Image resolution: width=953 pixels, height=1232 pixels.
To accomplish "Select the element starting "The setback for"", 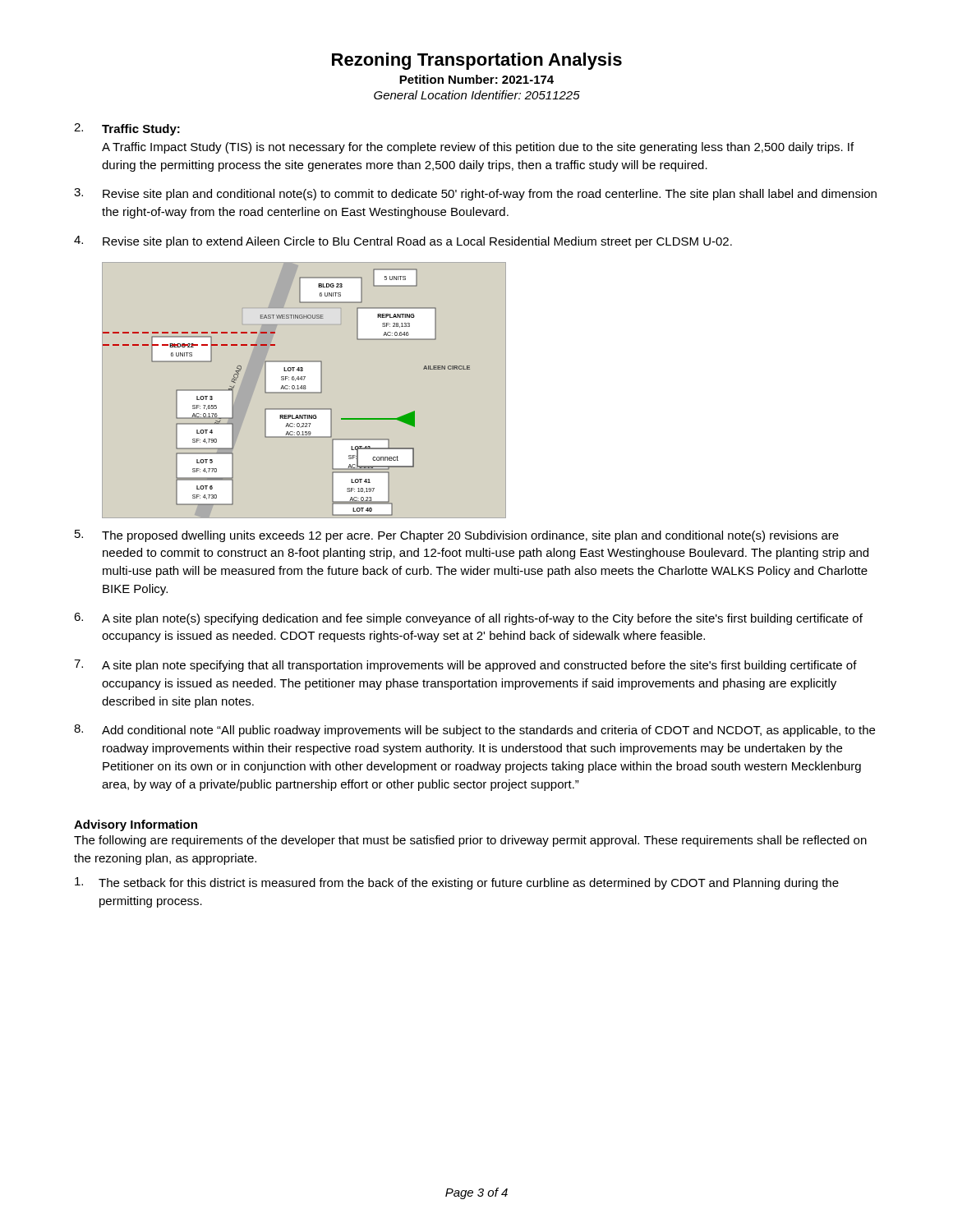I will pos(476,892).
